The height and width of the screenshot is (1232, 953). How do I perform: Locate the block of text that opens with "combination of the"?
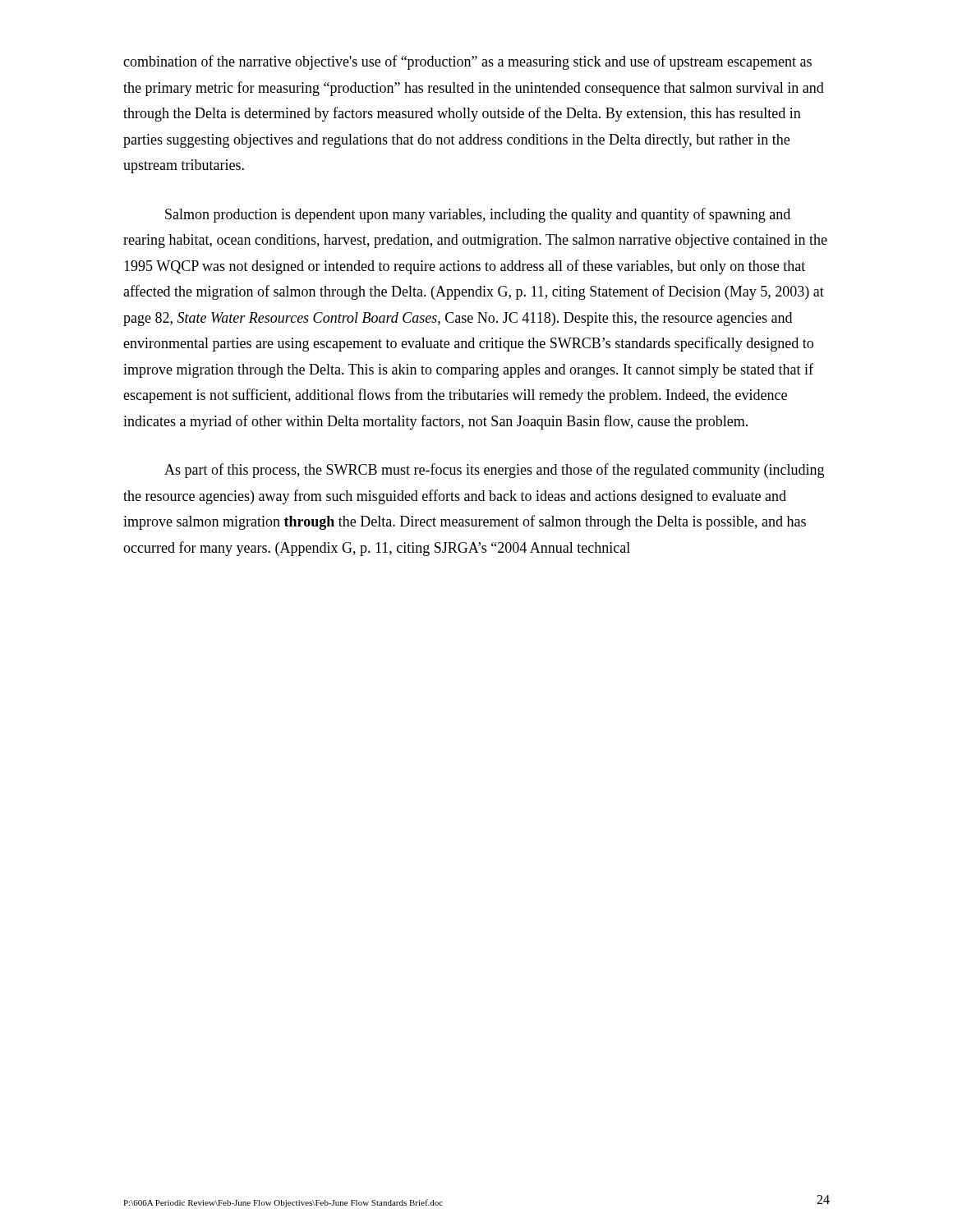[x=473, y=113]
